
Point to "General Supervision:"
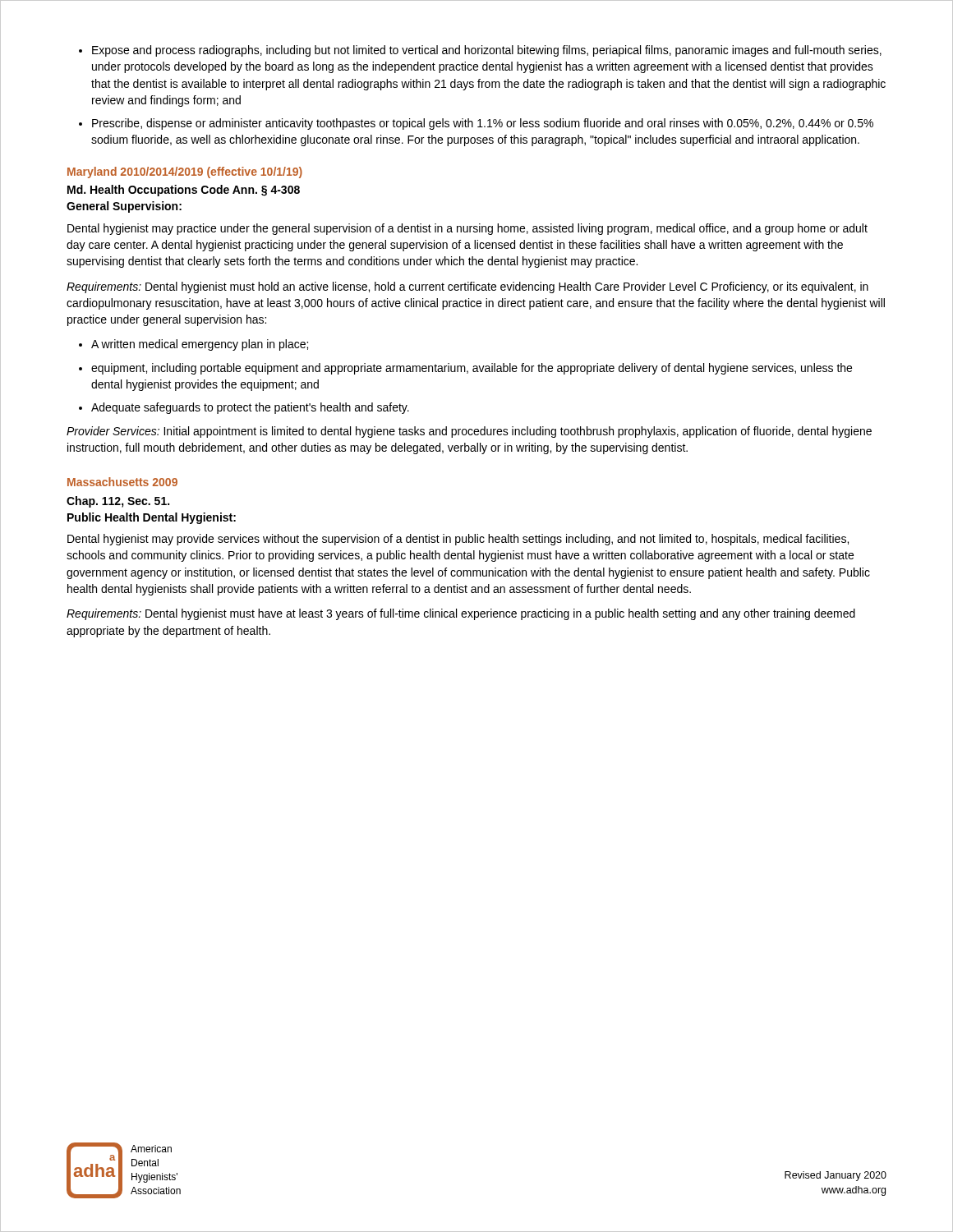click(x=124, y=207)
